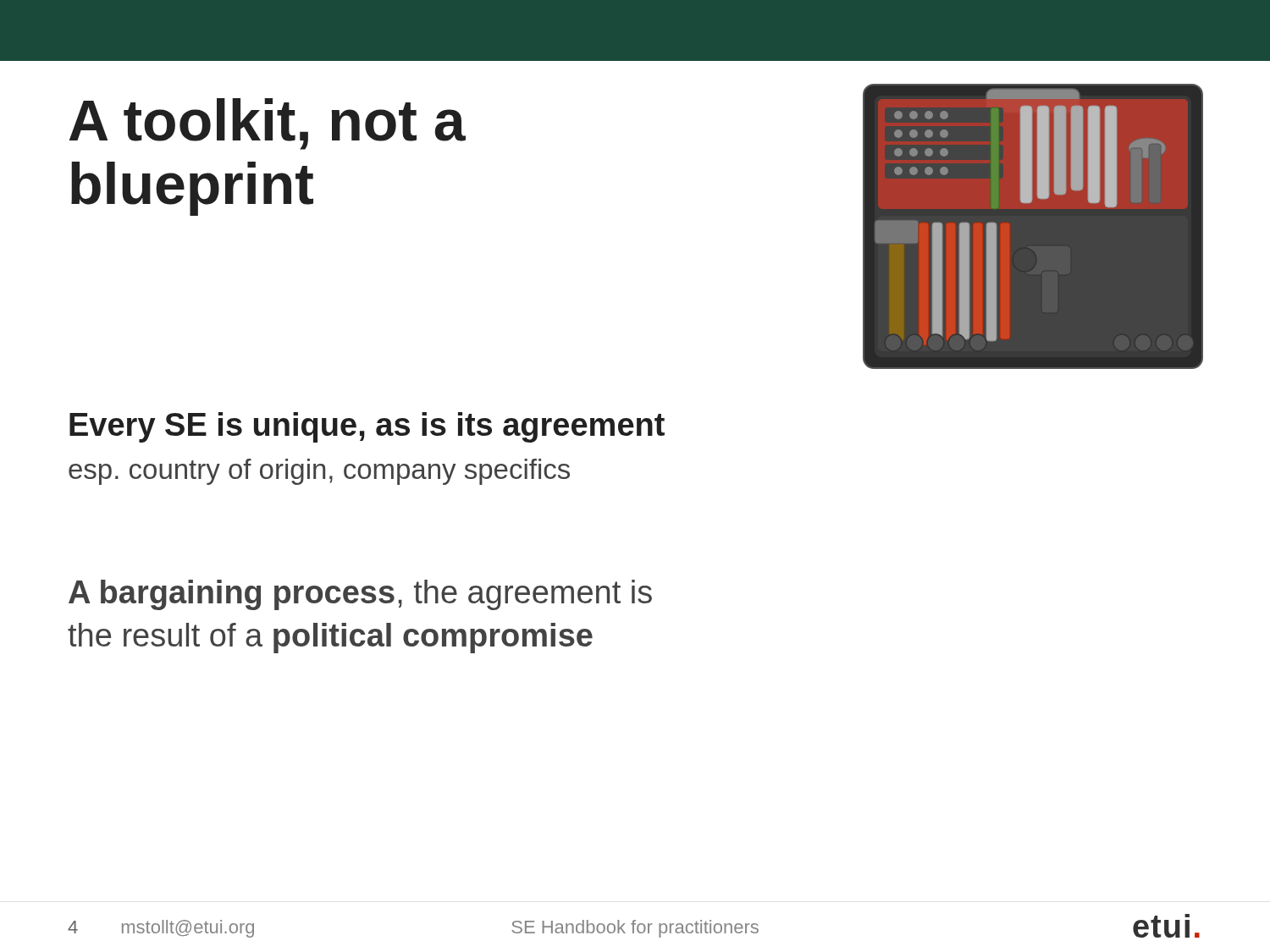
Task: Find the photo
Action: [x=1033, y=226]
